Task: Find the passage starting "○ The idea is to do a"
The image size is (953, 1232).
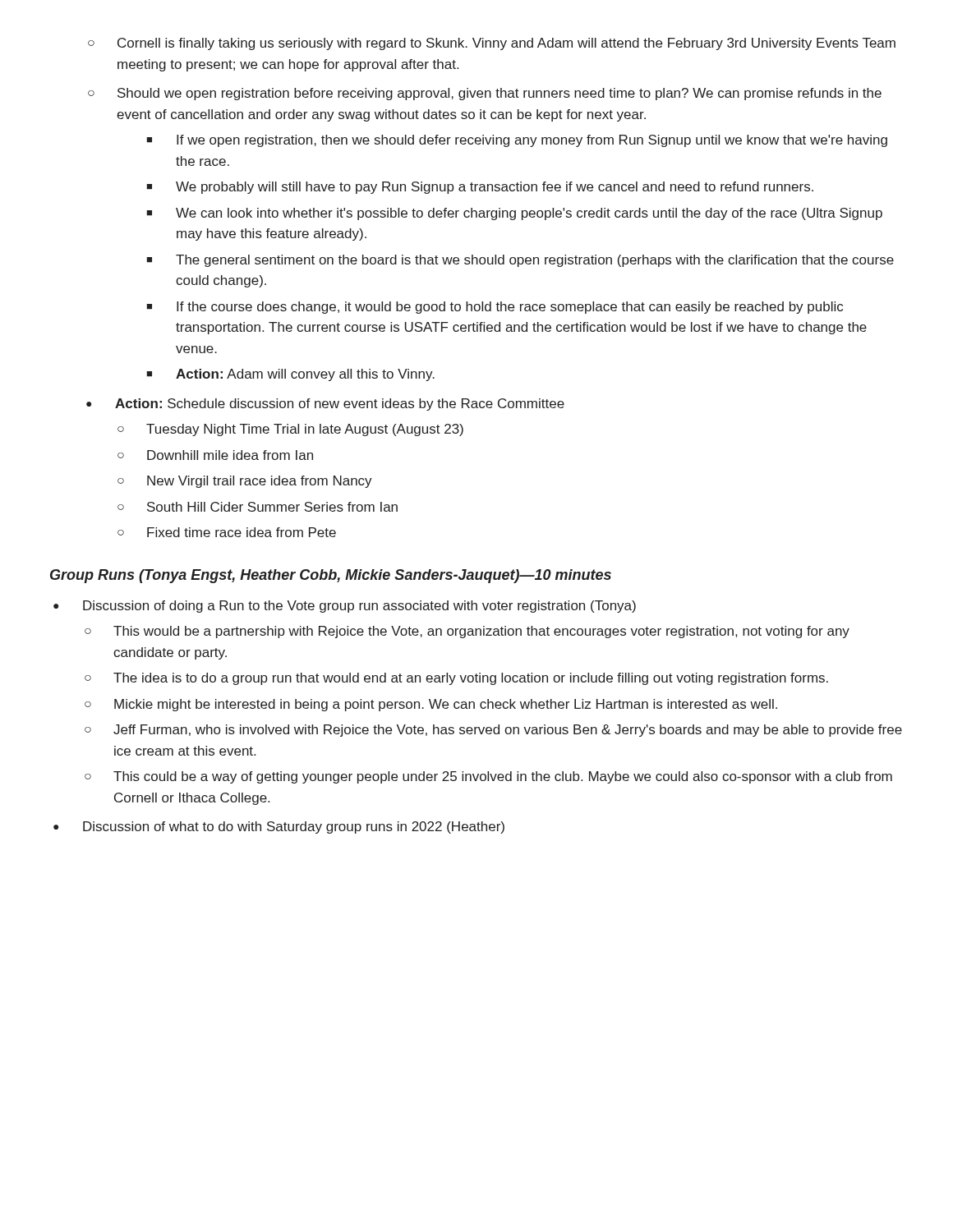Action: (454, 678)
